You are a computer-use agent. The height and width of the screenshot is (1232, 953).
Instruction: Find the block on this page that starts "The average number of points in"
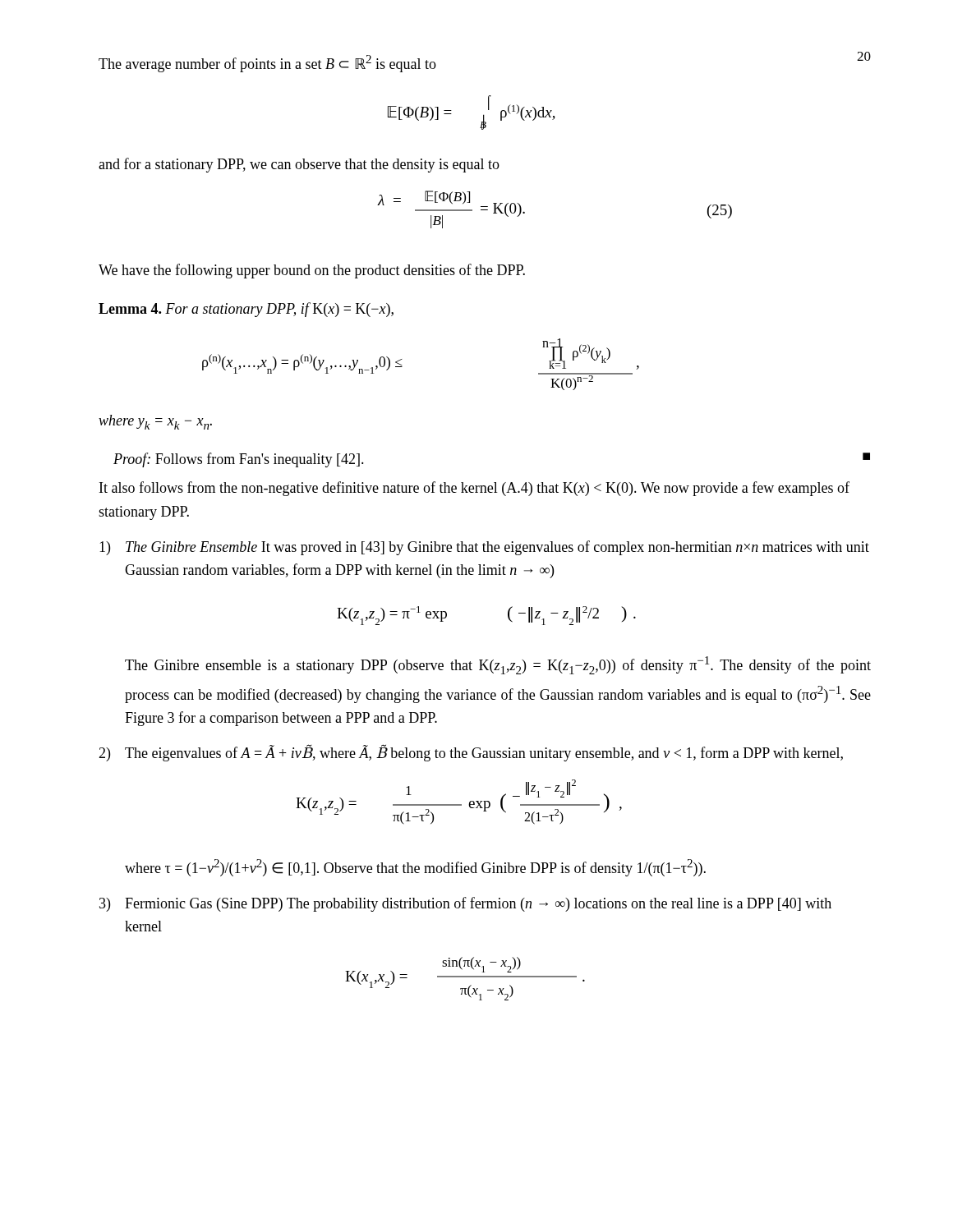tap(267, 62)
